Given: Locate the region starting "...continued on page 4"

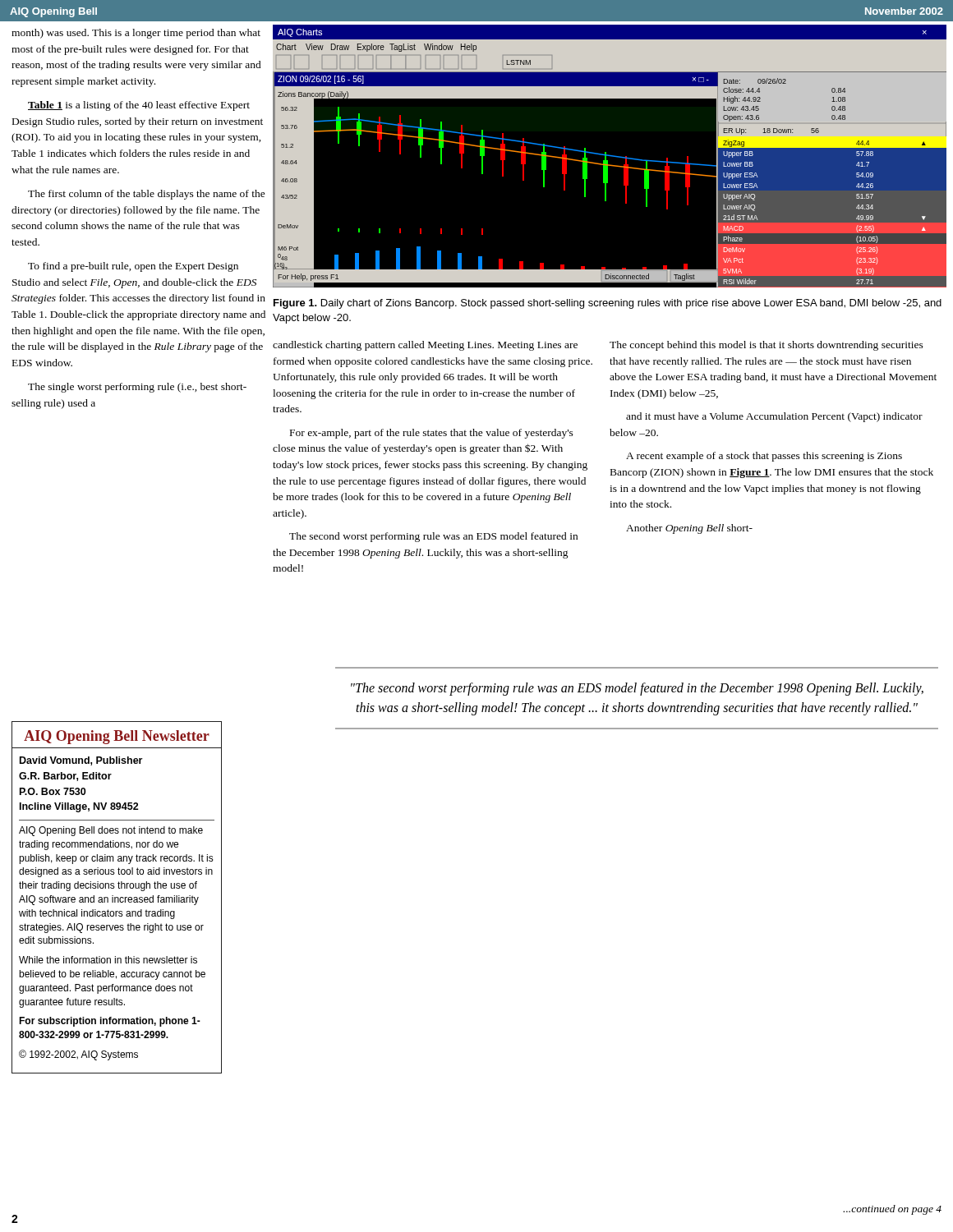Looking at the screenshot, I should 892,1209.
